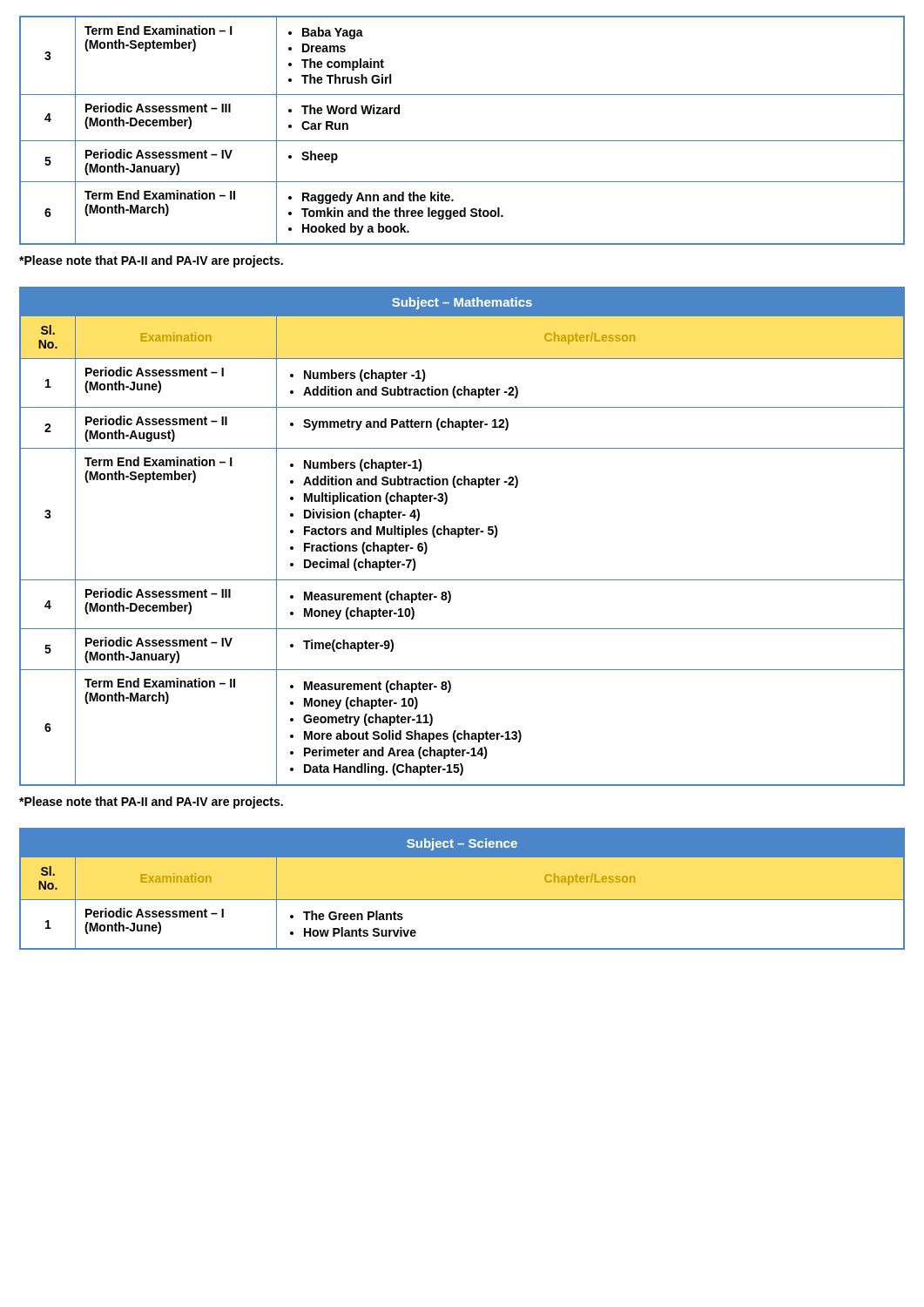Select the table that reads "The Green Plants How"
The image size is (924, 1307).
[462, 889]
